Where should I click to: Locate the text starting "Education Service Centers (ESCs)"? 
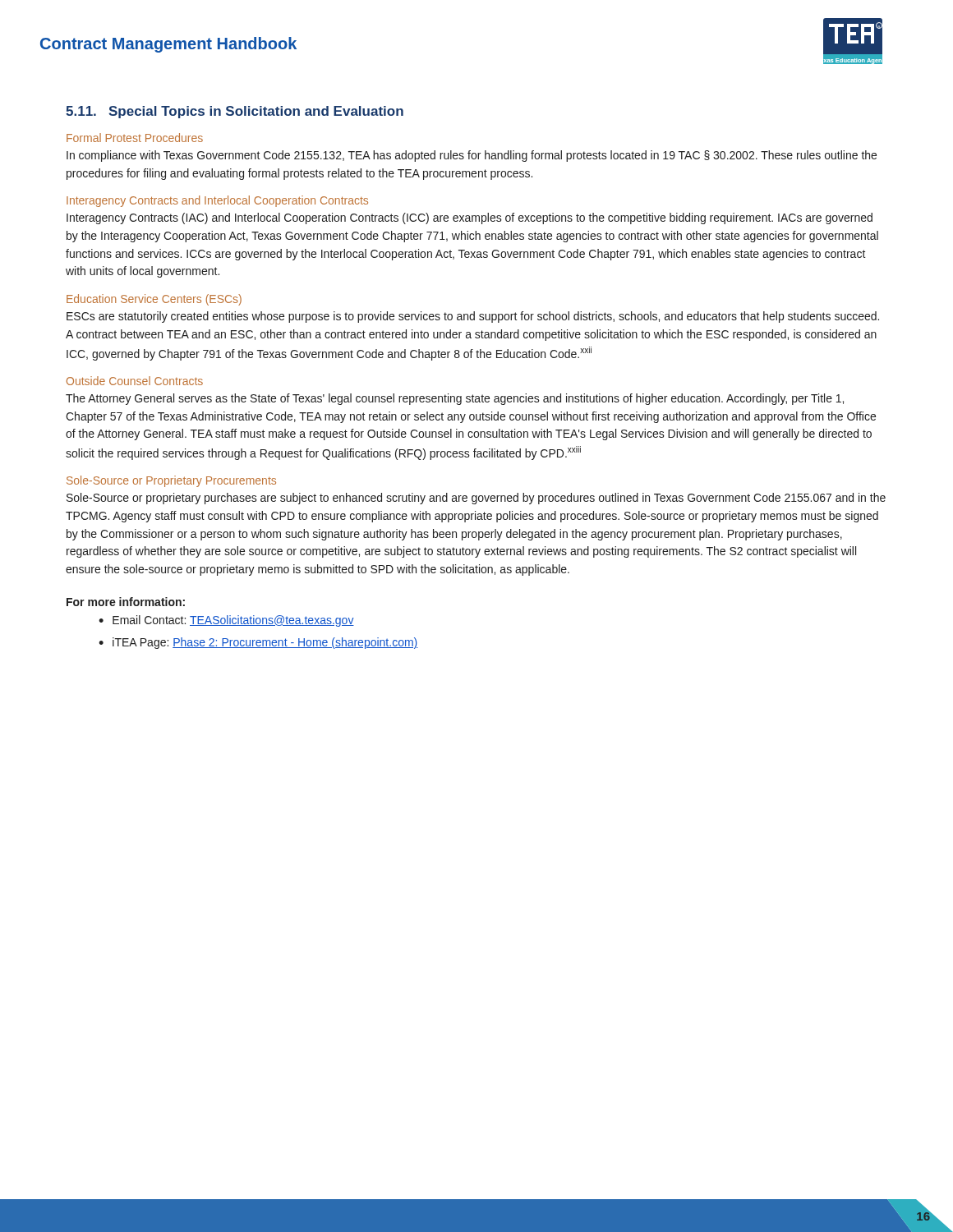tap(154, 299)
